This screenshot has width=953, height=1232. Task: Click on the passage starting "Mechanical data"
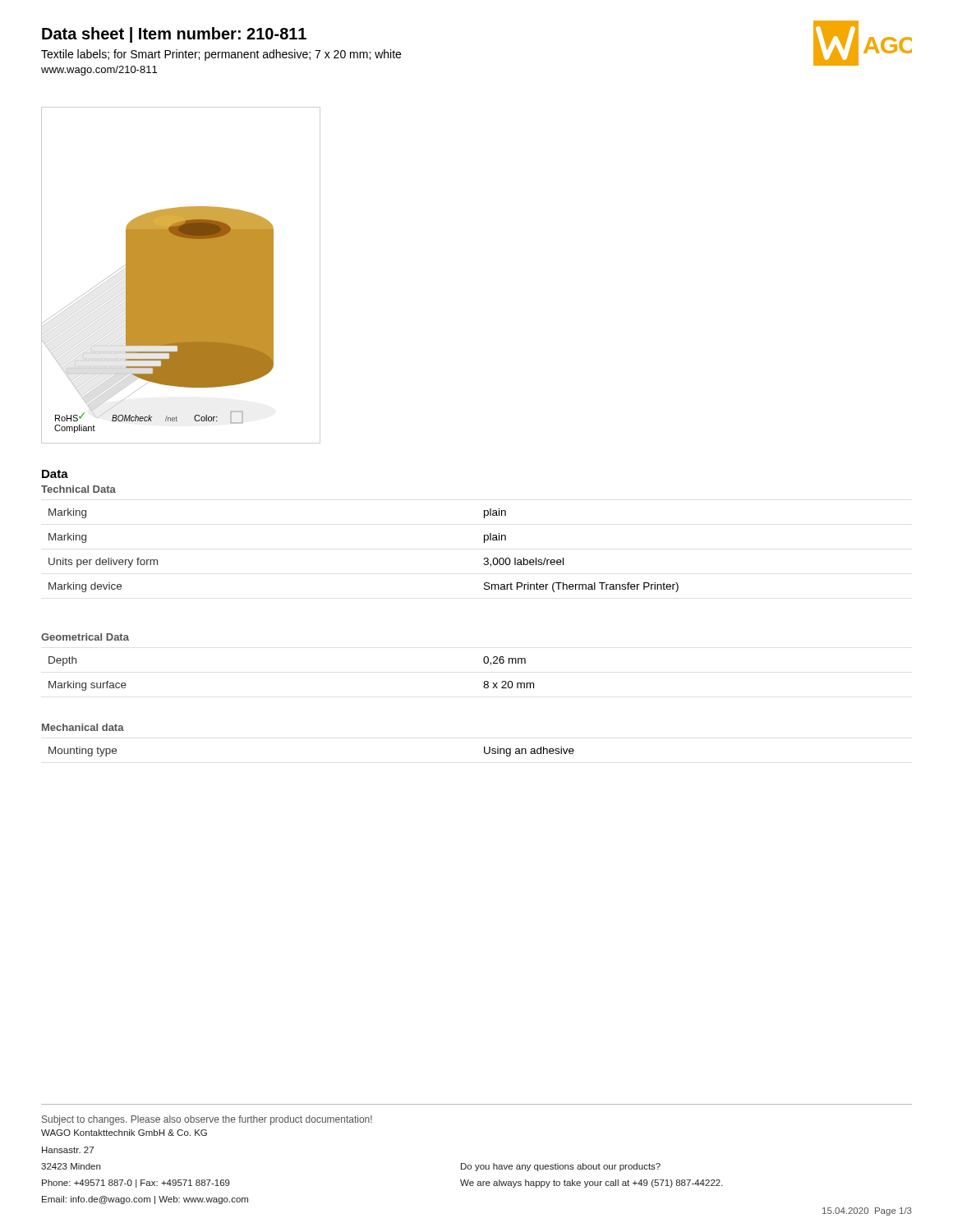click(x=82, y=727)
